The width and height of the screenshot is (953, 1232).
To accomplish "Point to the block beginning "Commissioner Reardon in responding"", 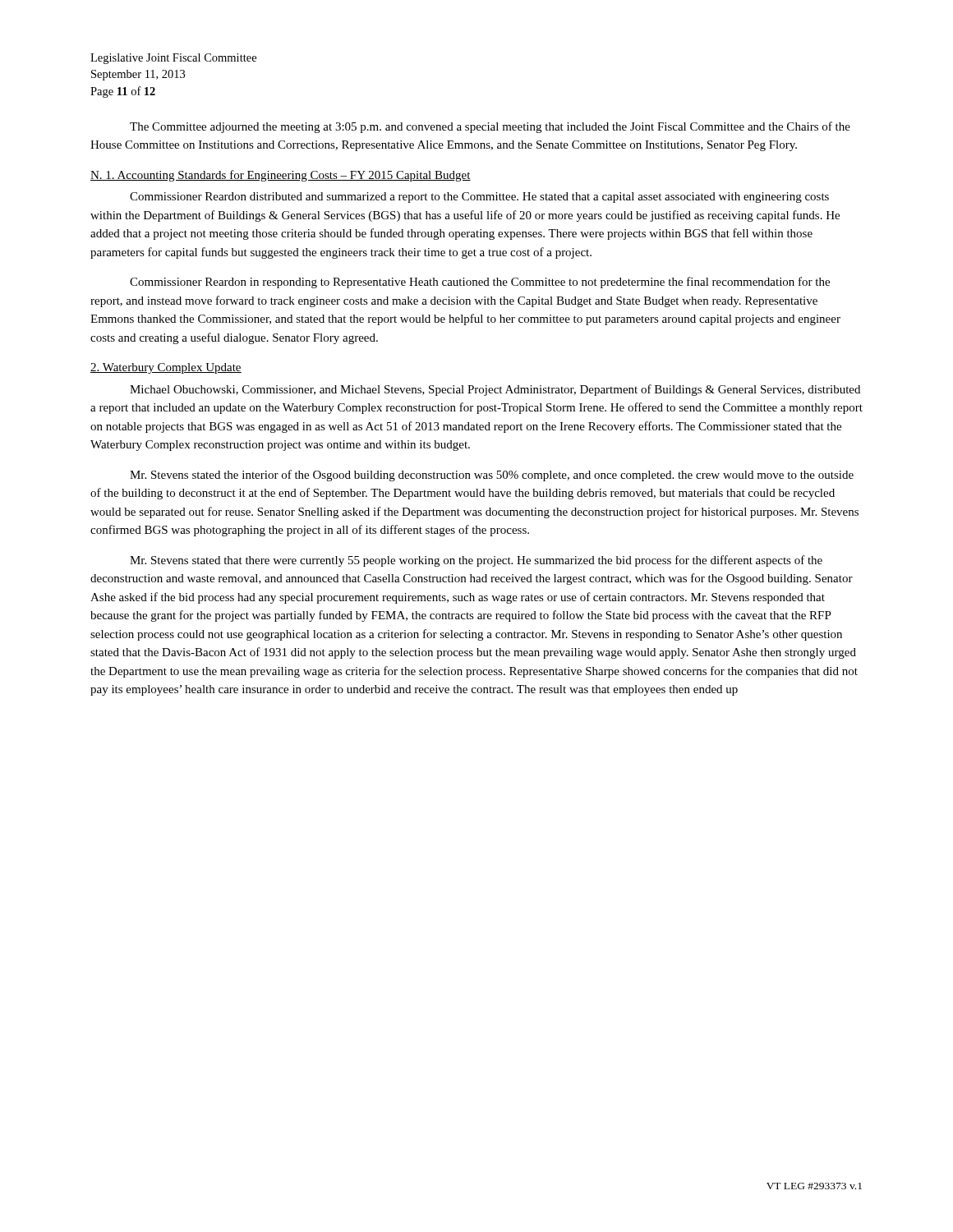I will (x=465, y=310).
